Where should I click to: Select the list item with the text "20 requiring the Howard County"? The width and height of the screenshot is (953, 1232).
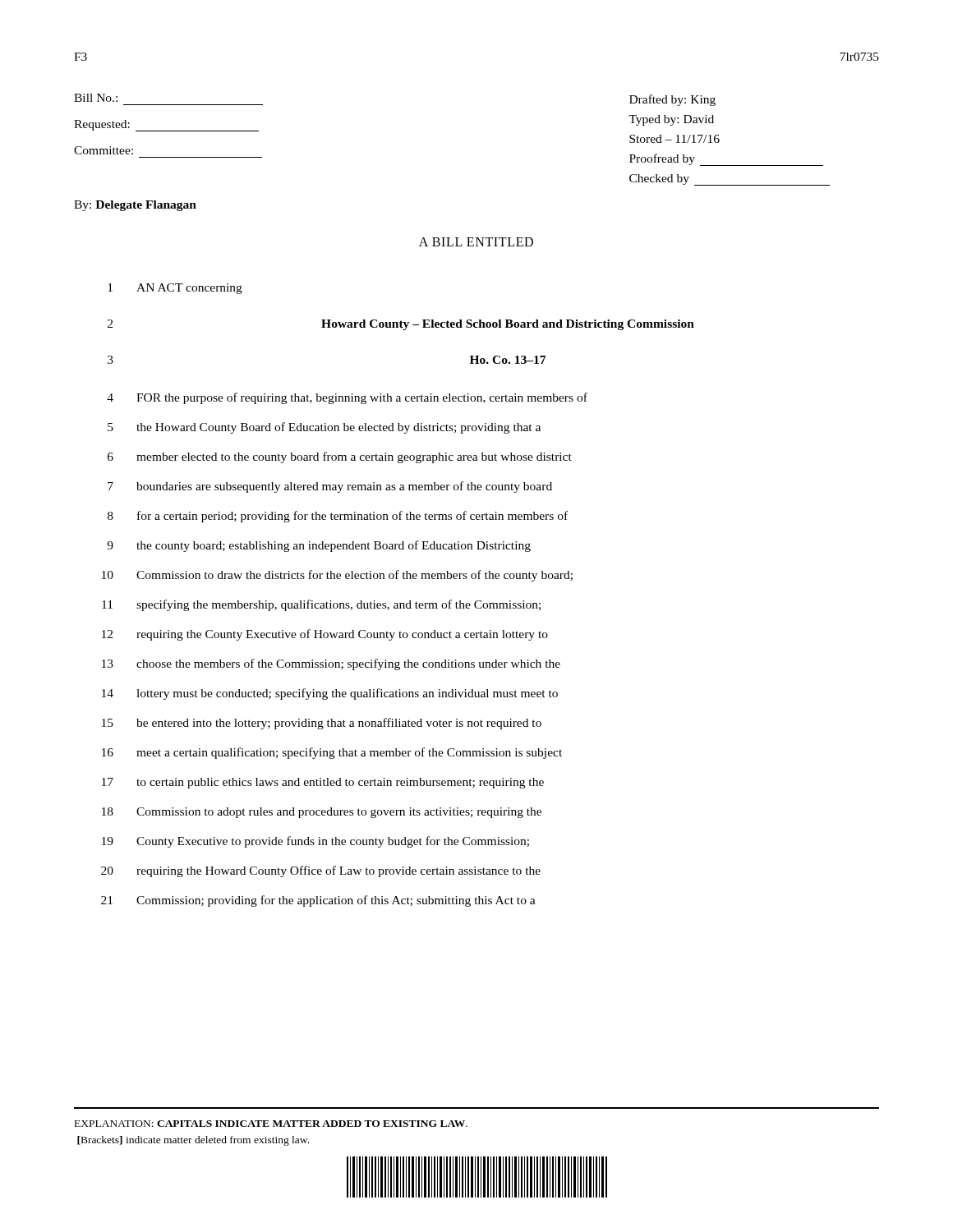click(476, 871)
